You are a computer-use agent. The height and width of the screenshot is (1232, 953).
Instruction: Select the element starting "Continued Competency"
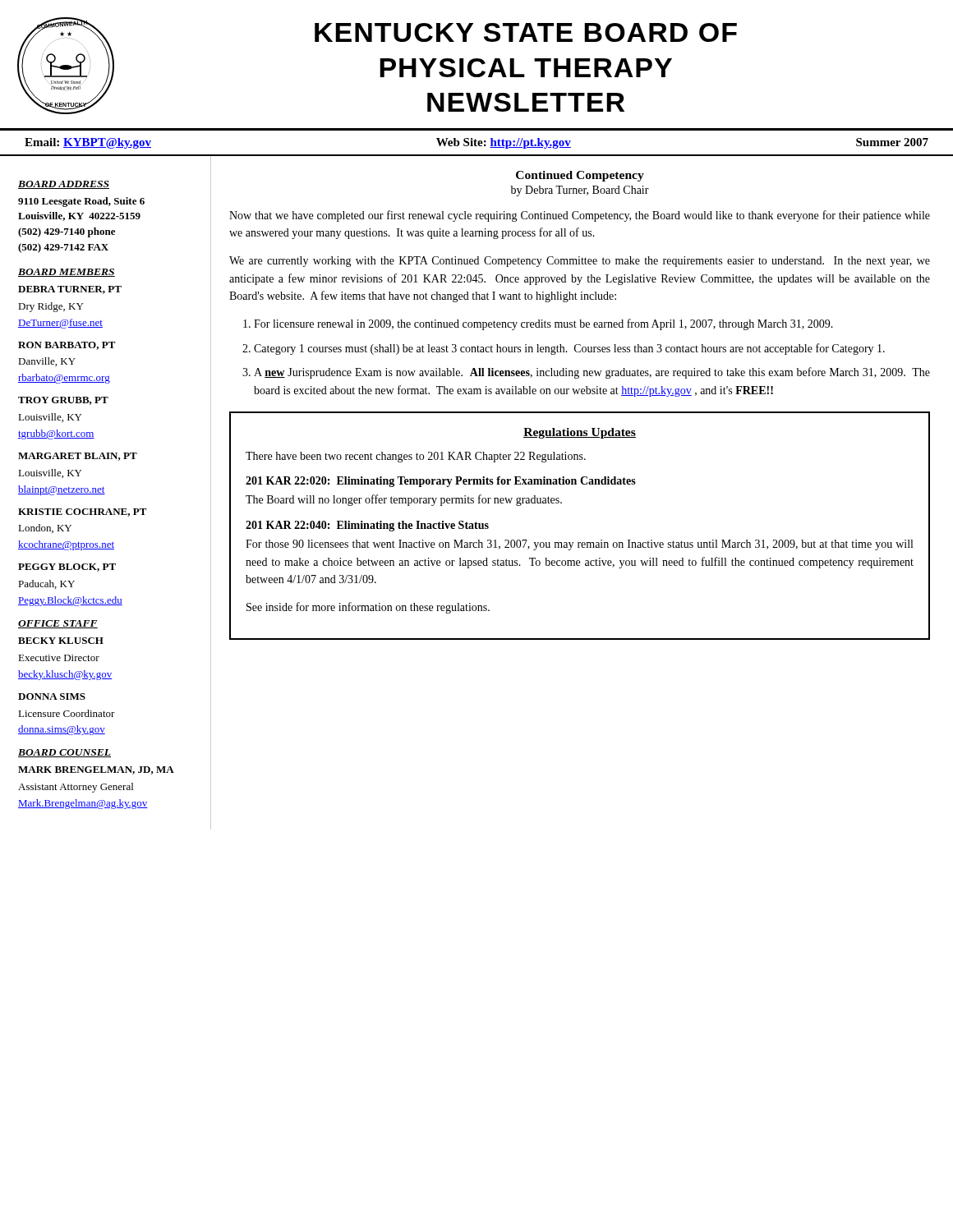(x=580, y=174)
